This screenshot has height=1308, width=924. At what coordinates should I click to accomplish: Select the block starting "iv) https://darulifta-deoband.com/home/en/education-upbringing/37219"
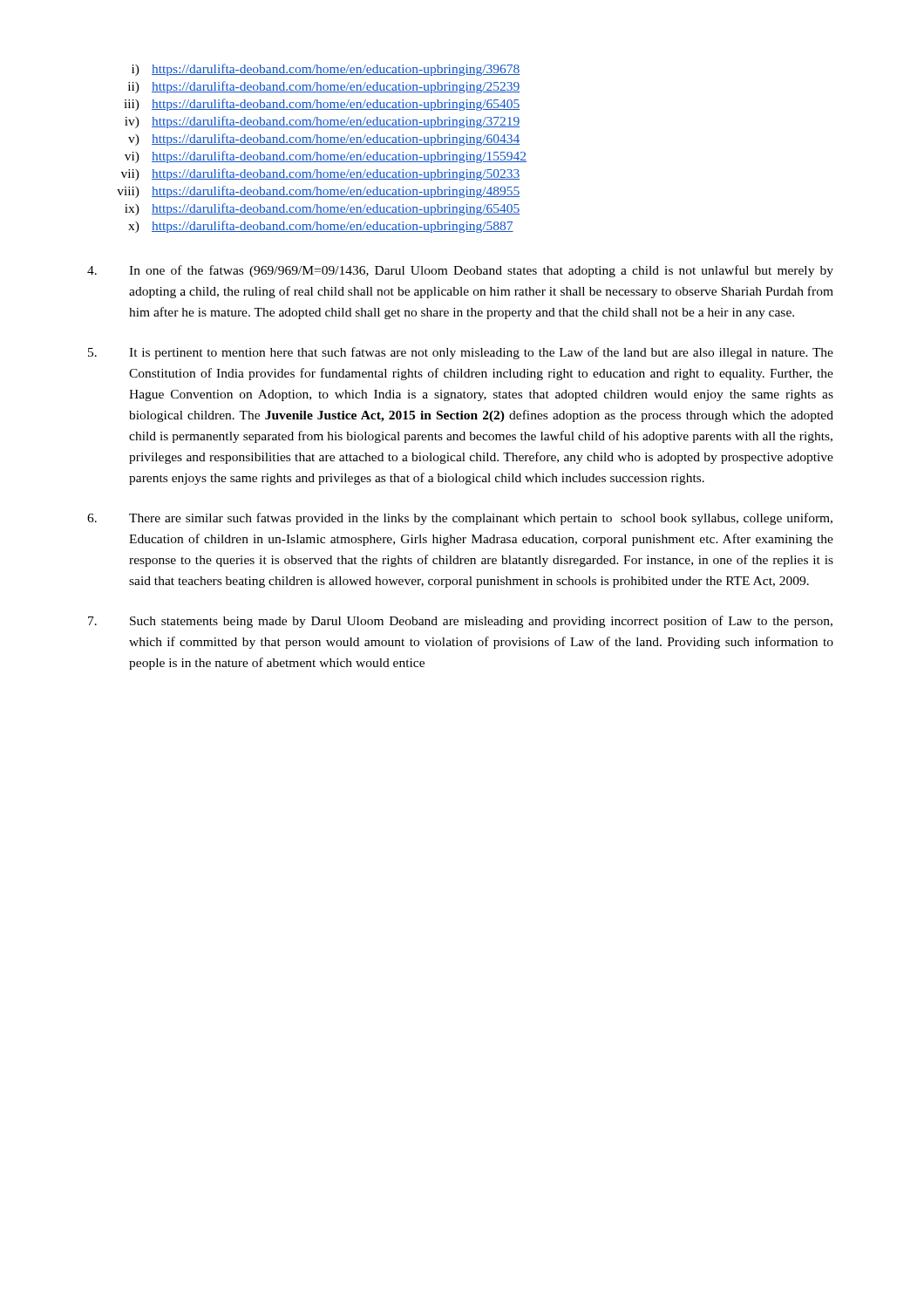coord(303,121)
